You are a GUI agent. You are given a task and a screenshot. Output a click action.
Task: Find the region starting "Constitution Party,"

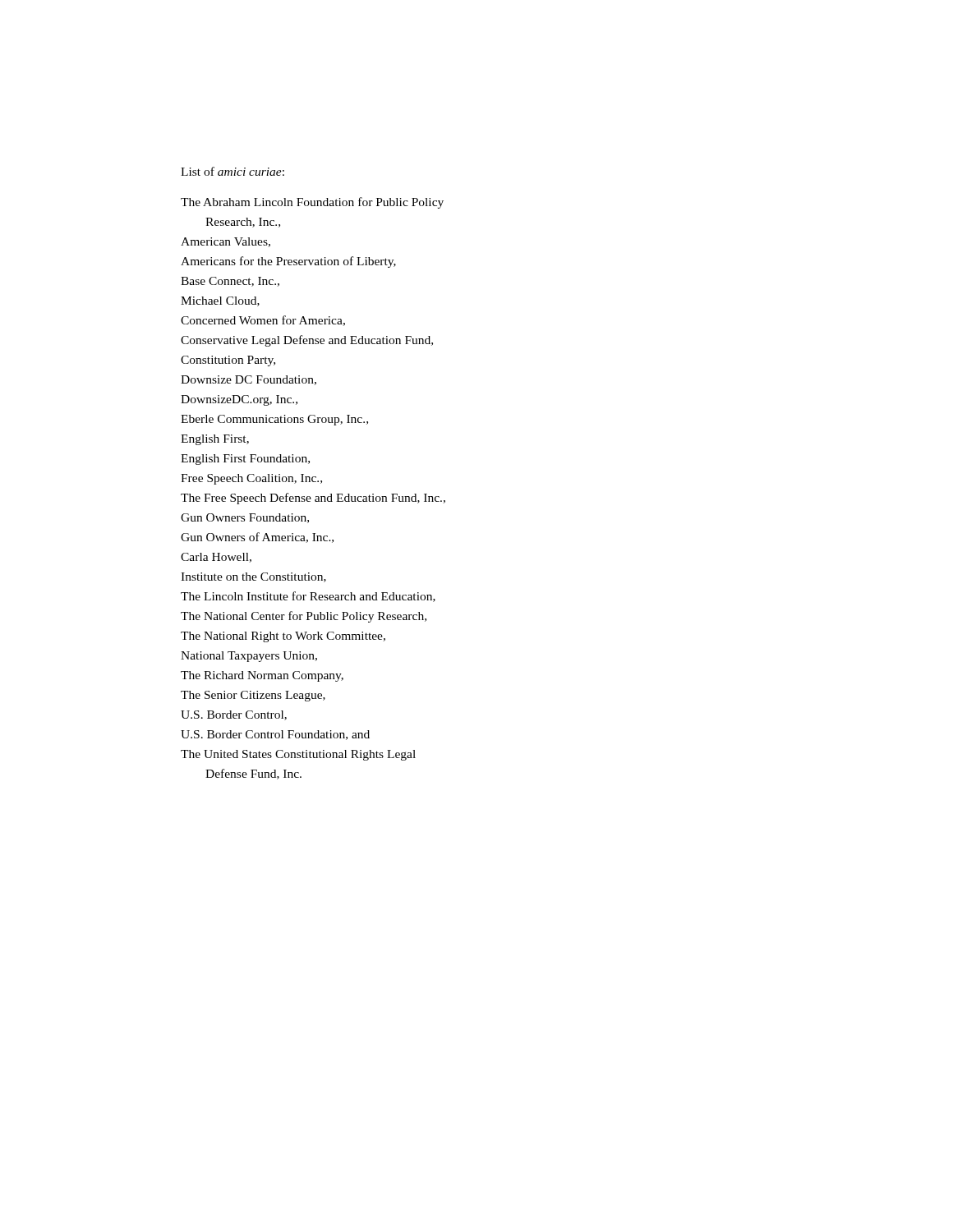pyautogui.click(x=228, y=359)
